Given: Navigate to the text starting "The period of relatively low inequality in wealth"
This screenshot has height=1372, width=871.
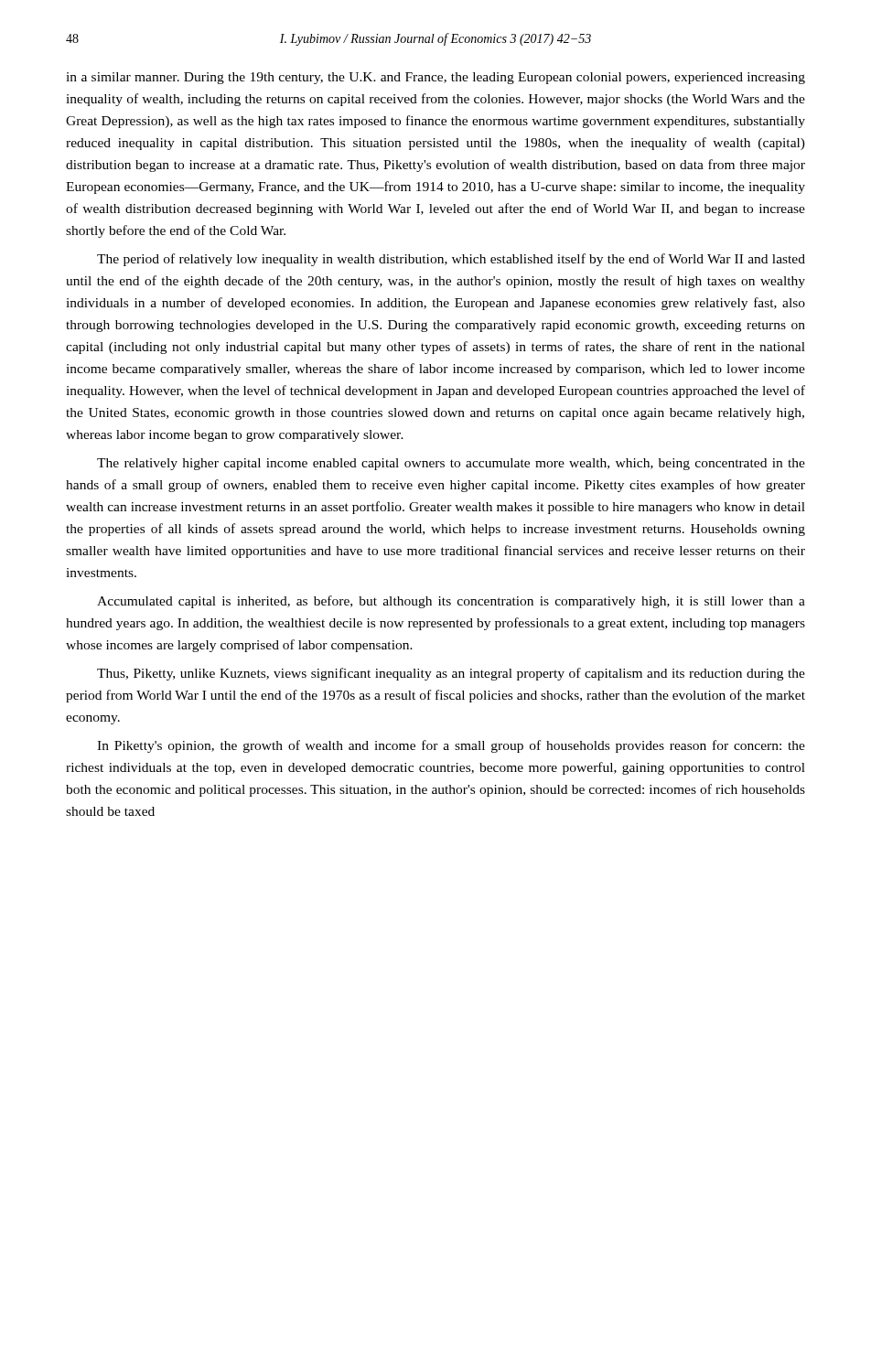Looking at the screenshot, I should [x=436, y=347].
